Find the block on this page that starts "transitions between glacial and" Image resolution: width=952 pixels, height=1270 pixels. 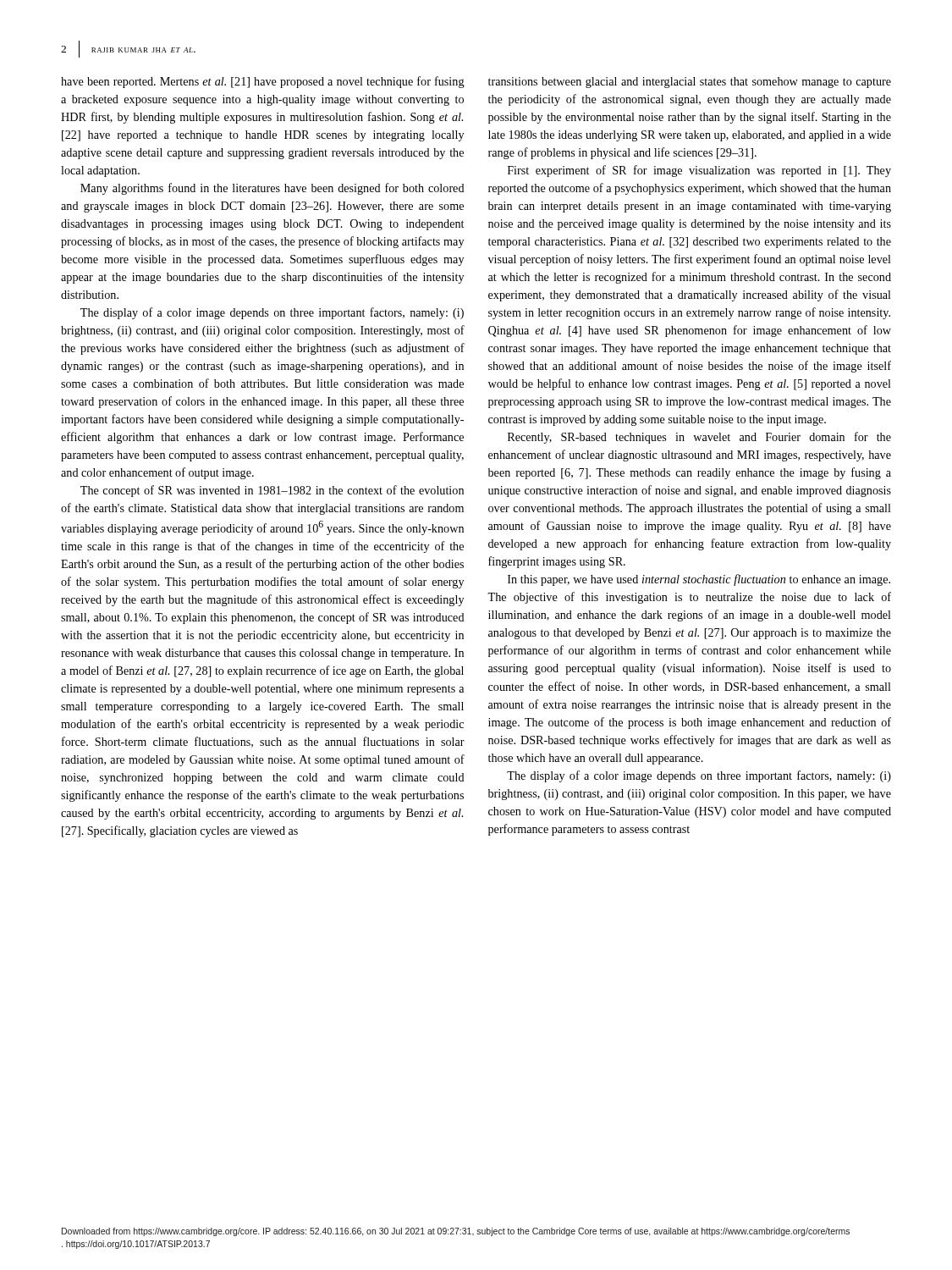689,117
